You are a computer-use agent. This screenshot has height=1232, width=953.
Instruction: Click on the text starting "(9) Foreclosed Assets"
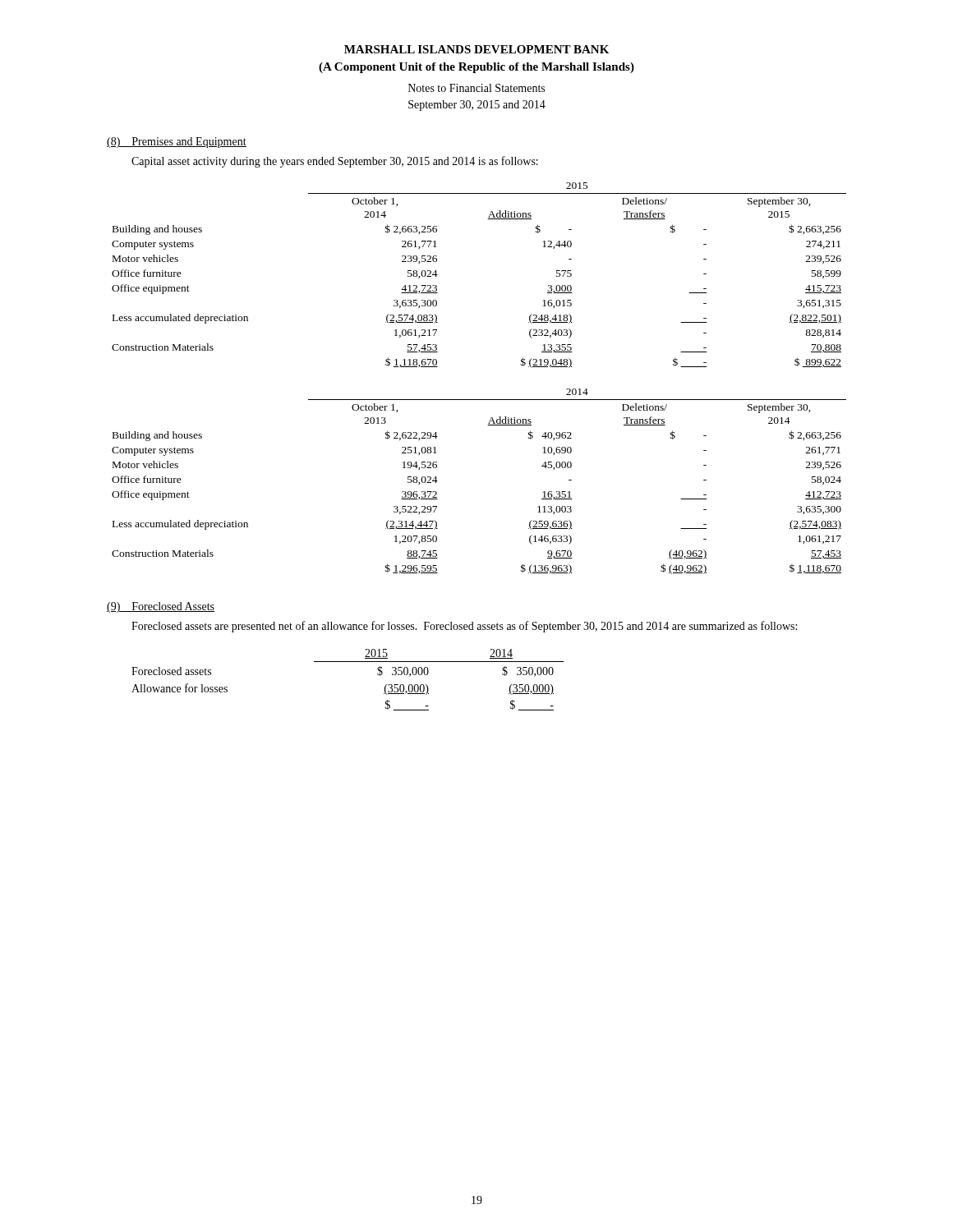coord(161,607)
